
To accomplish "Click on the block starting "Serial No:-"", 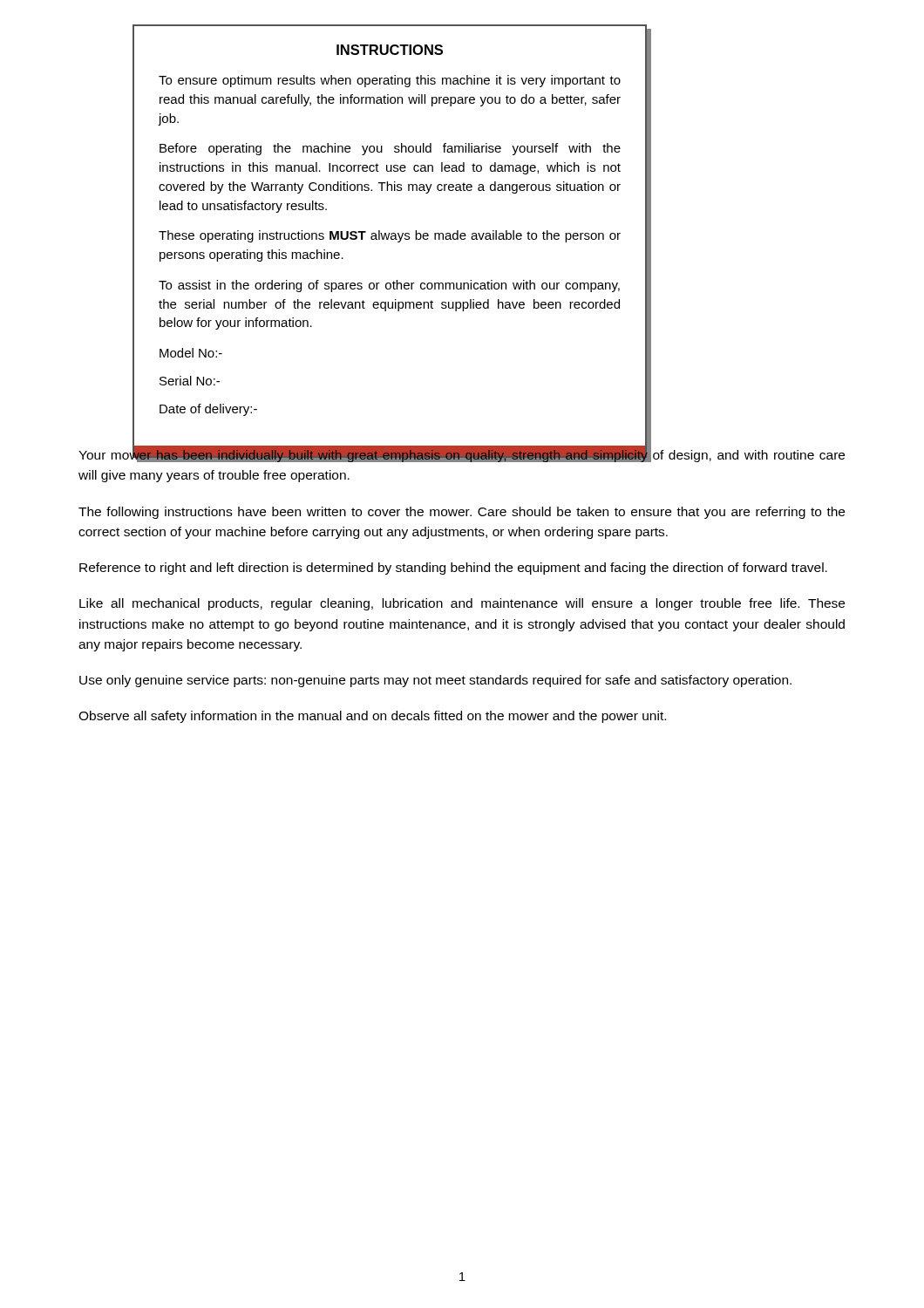I will [190, 380].
